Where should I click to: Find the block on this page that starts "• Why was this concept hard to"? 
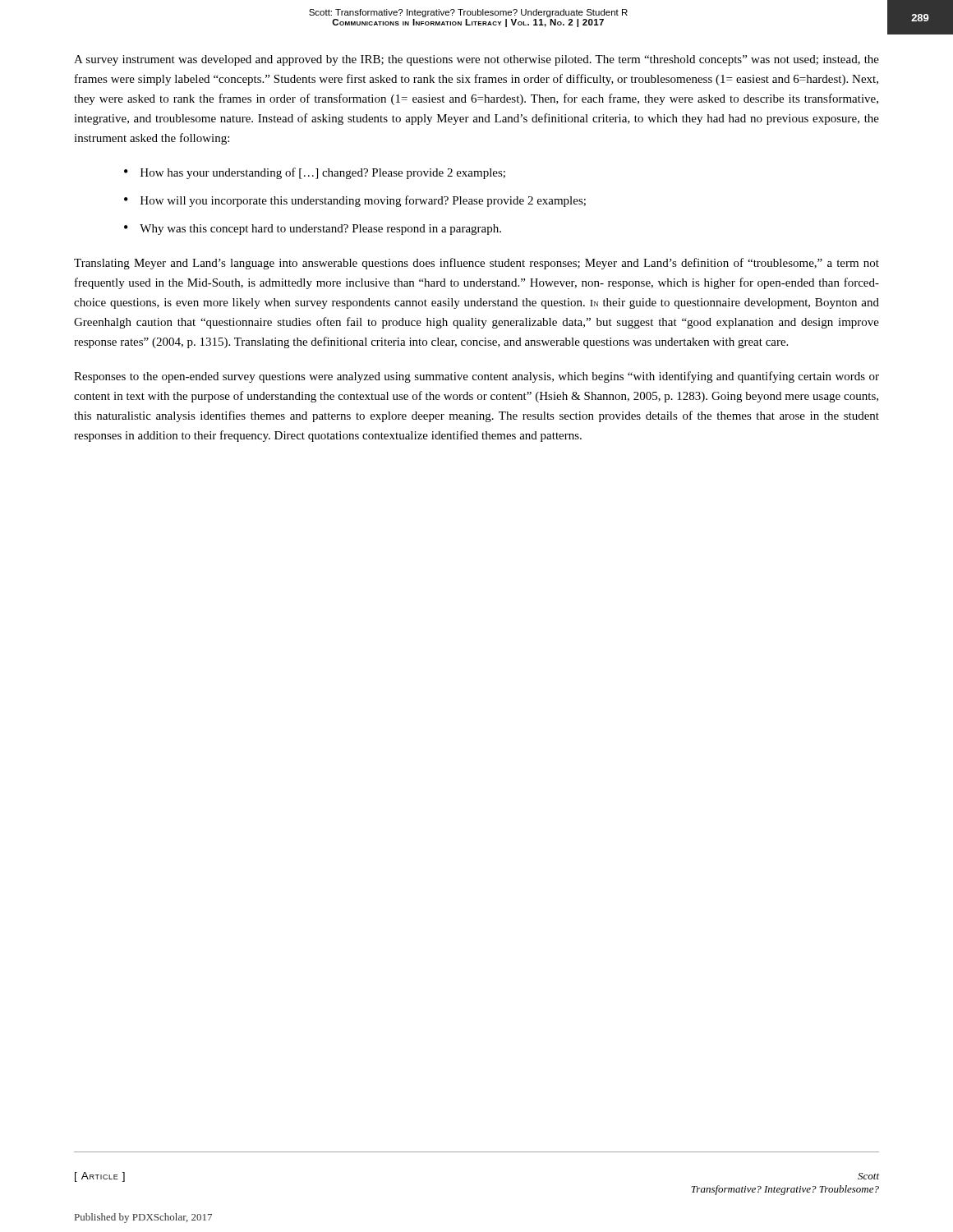coord(313,228)
